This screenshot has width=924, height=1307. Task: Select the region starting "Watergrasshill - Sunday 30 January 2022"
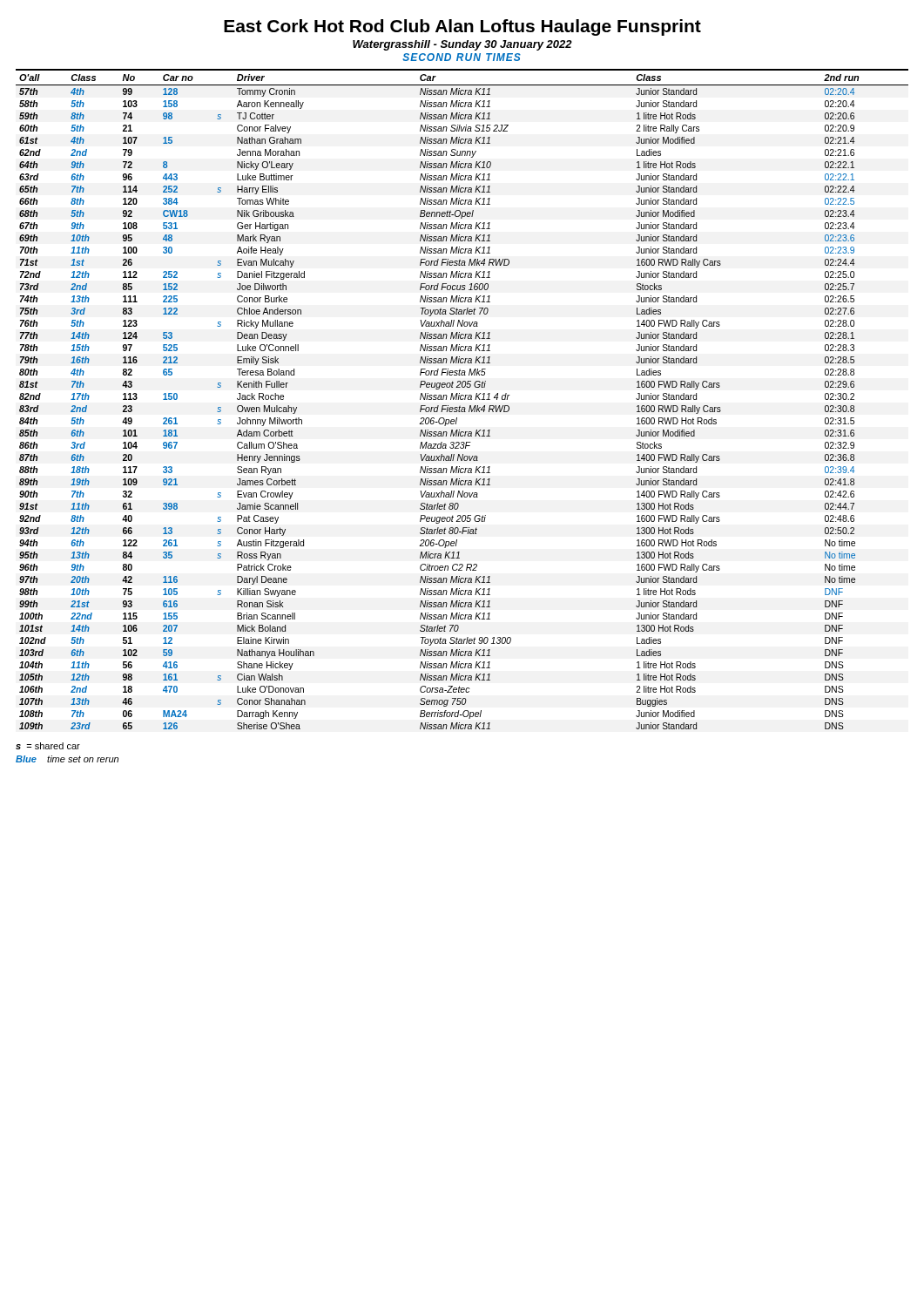click(x=462, y=44)
